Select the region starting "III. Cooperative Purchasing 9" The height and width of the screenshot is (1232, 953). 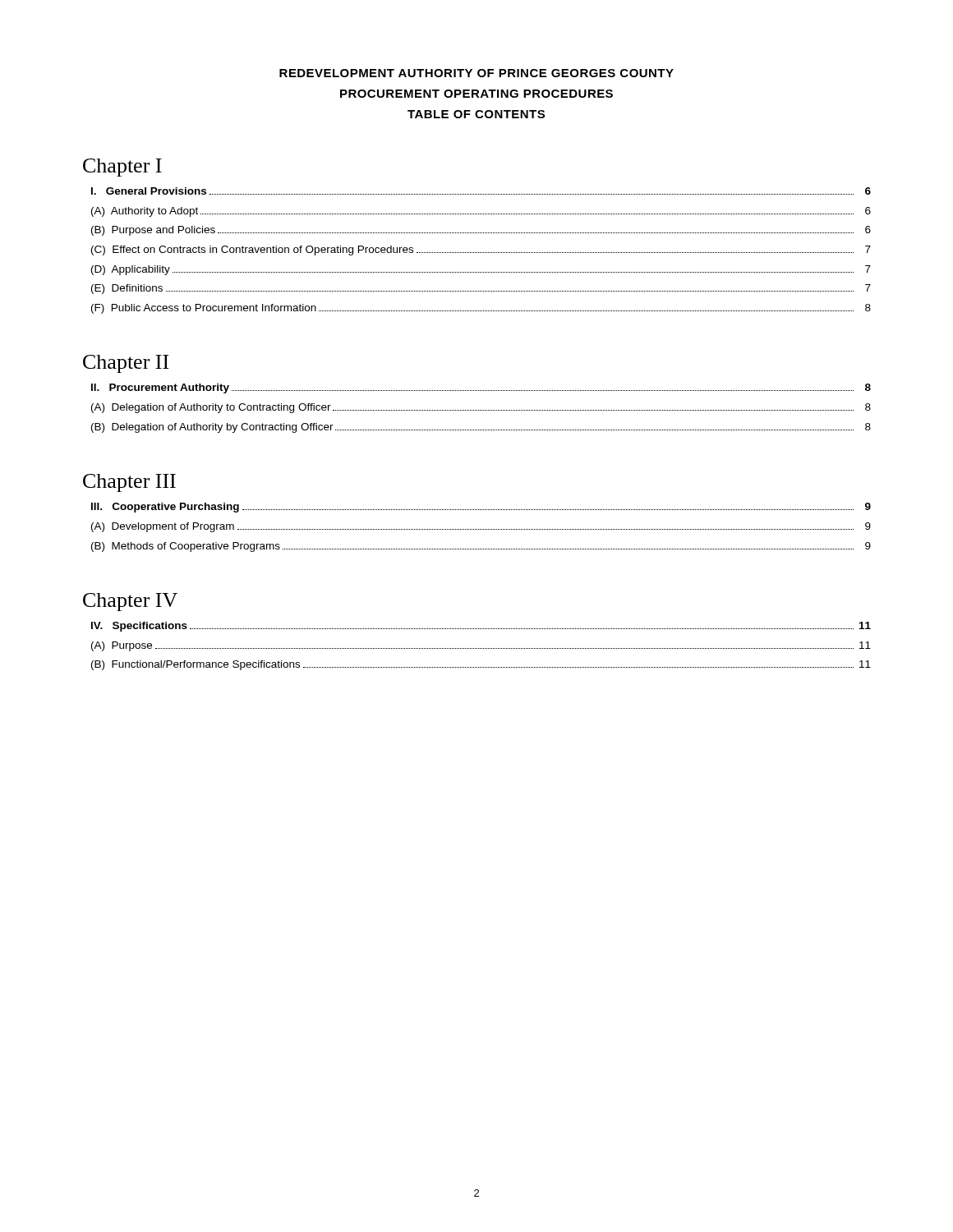[x=481, y=507]
